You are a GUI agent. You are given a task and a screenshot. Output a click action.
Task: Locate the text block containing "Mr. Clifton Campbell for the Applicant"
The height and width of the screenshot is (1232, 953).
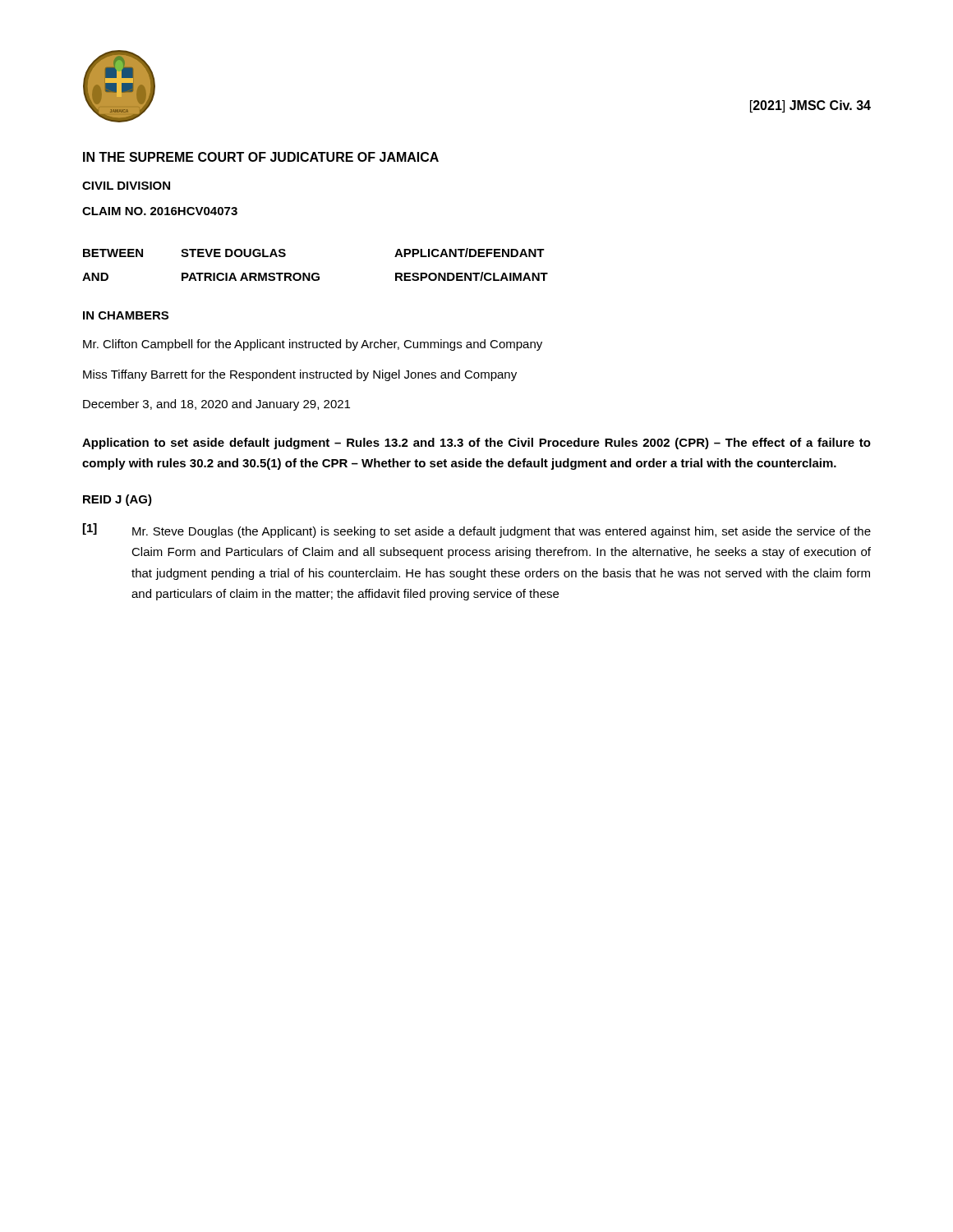[312, 344]
